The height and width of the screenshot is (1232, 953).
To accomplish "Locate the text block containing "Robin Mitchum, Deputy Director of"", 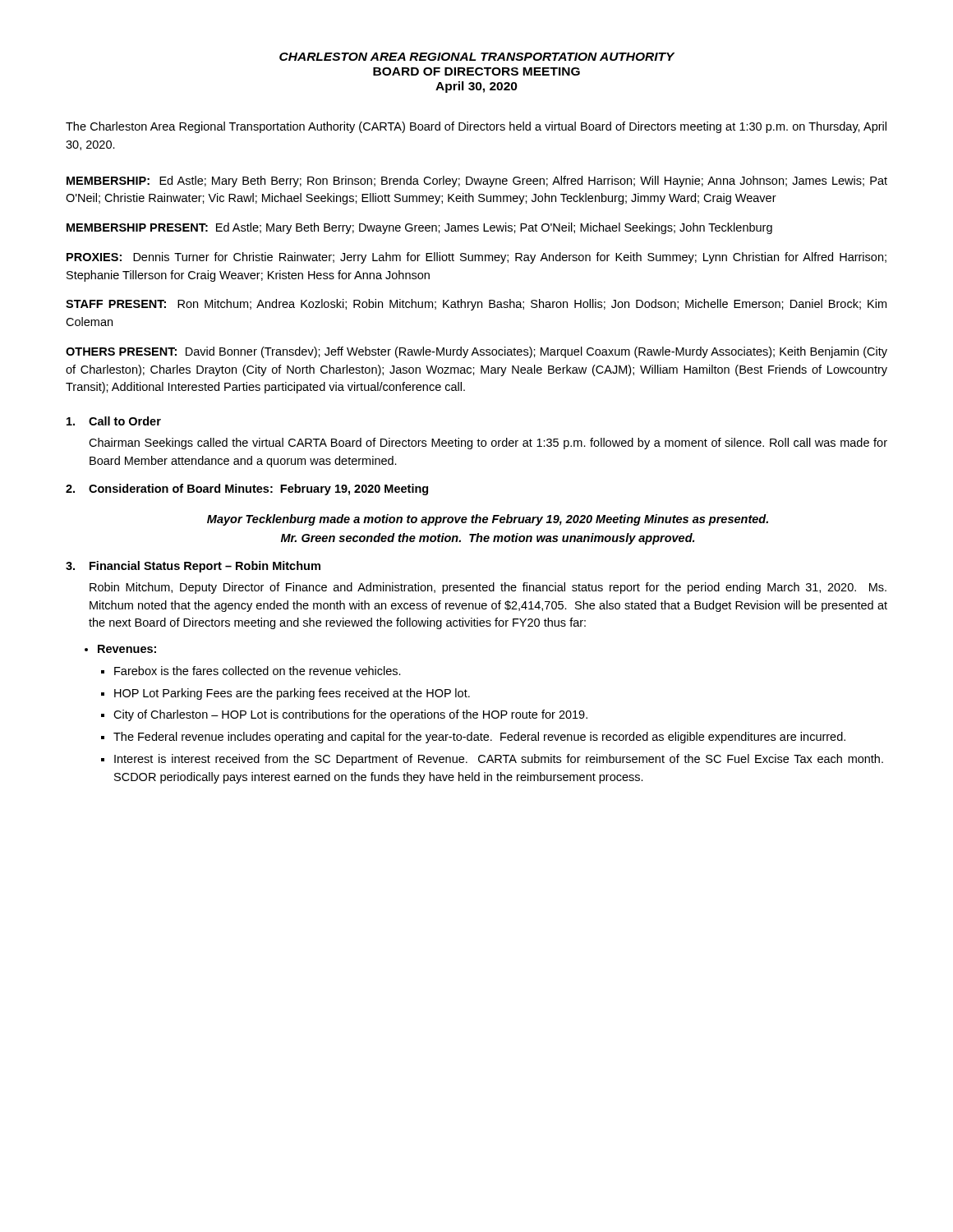I will pyautogui.click(x=488, y=605).
